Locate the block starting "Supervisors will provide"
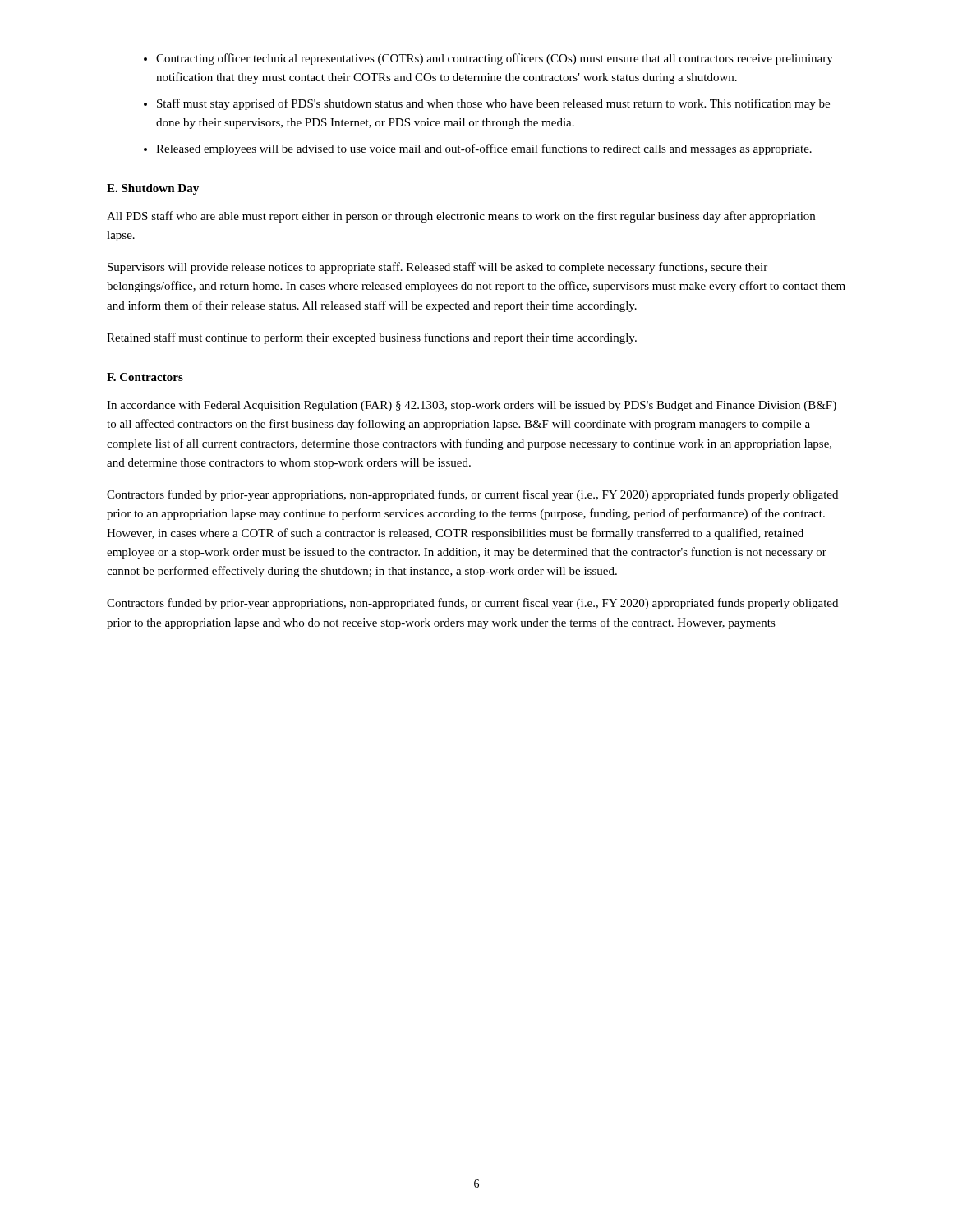 (476, 286)
